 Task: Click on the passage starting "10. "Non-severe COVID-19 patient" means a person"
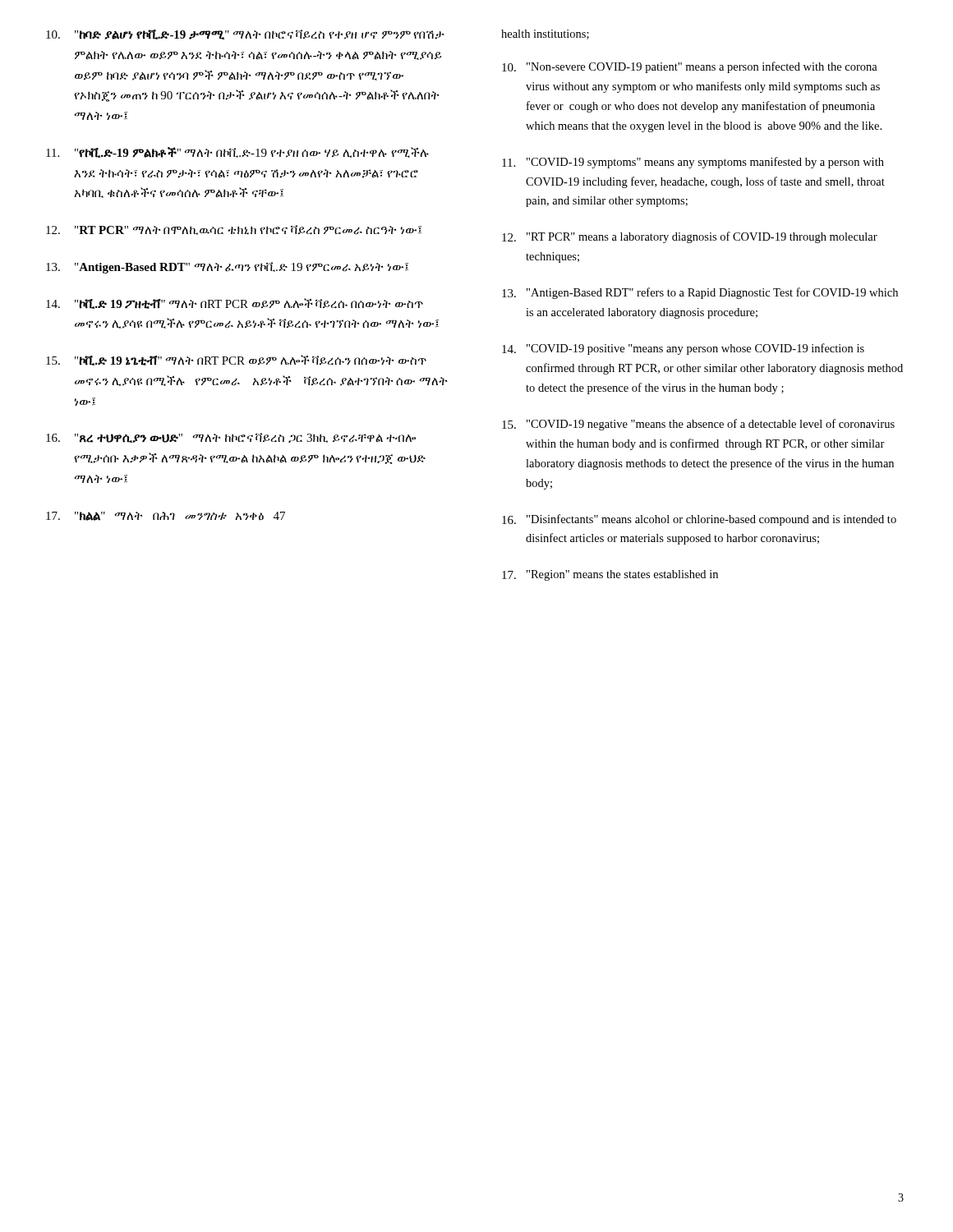702,97
